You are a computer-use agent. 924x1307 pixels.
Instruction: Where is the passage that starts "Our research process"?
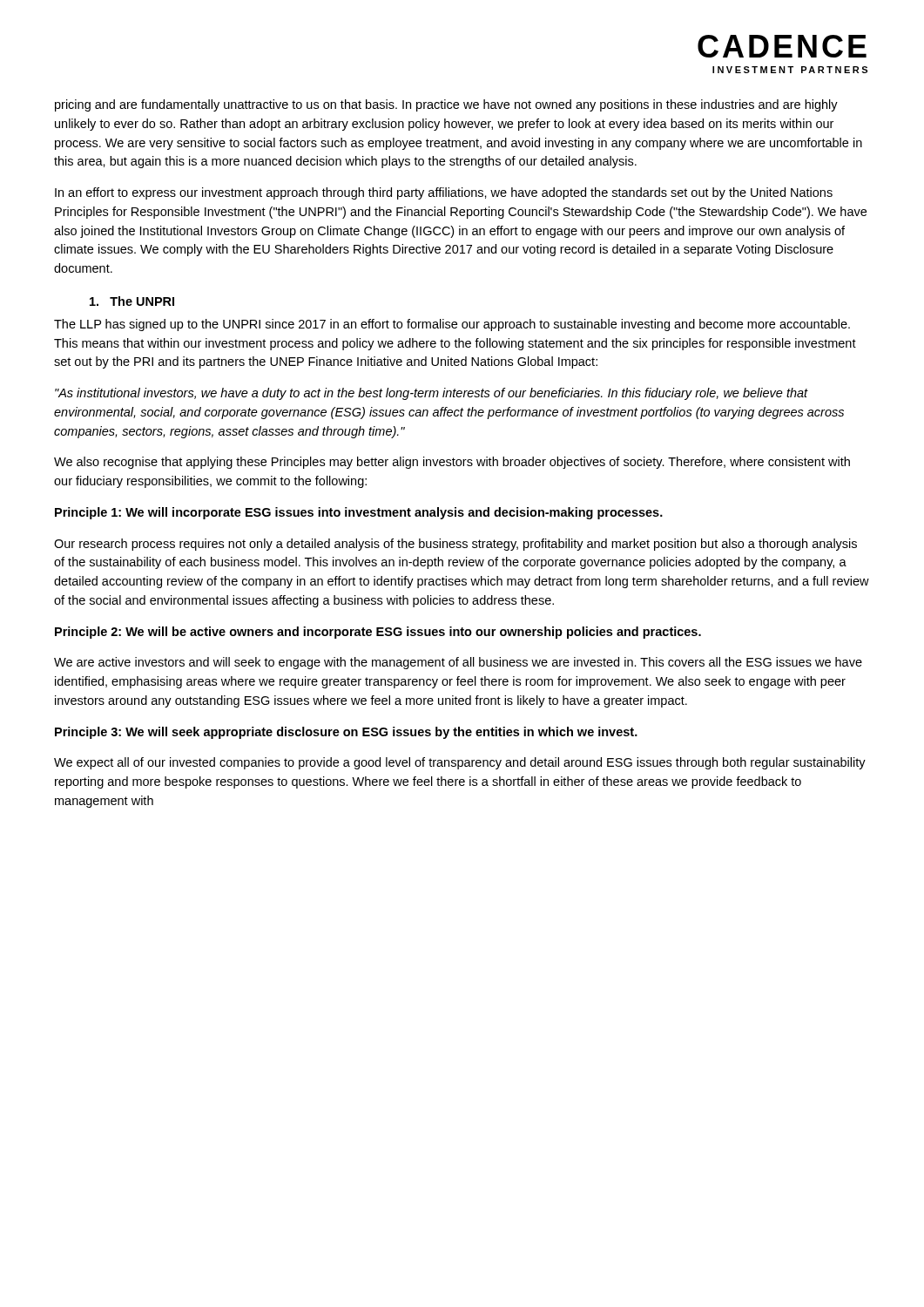[462, 572]
